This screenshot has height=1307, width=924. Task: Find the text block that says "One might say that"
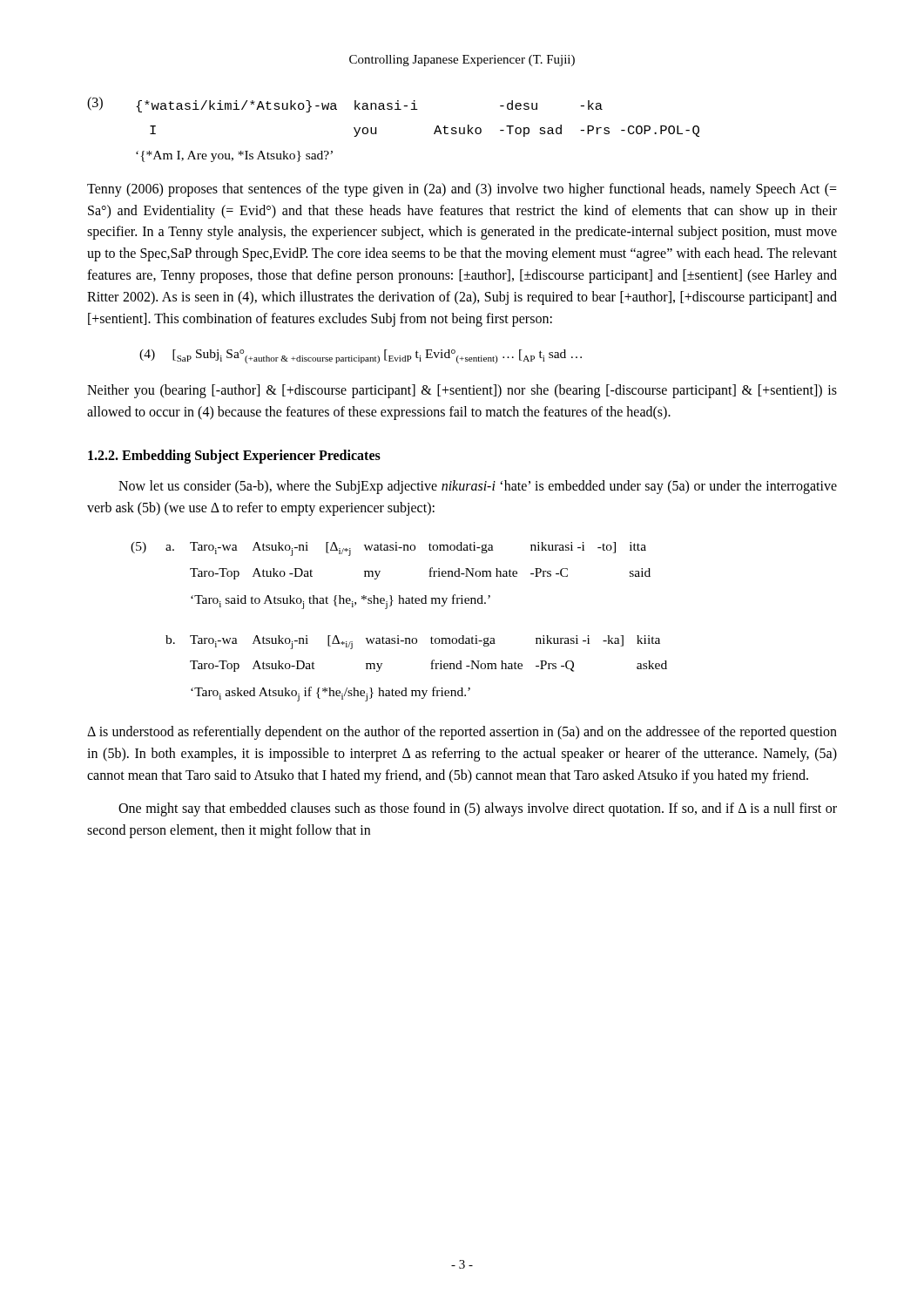[x=462, y=819]
